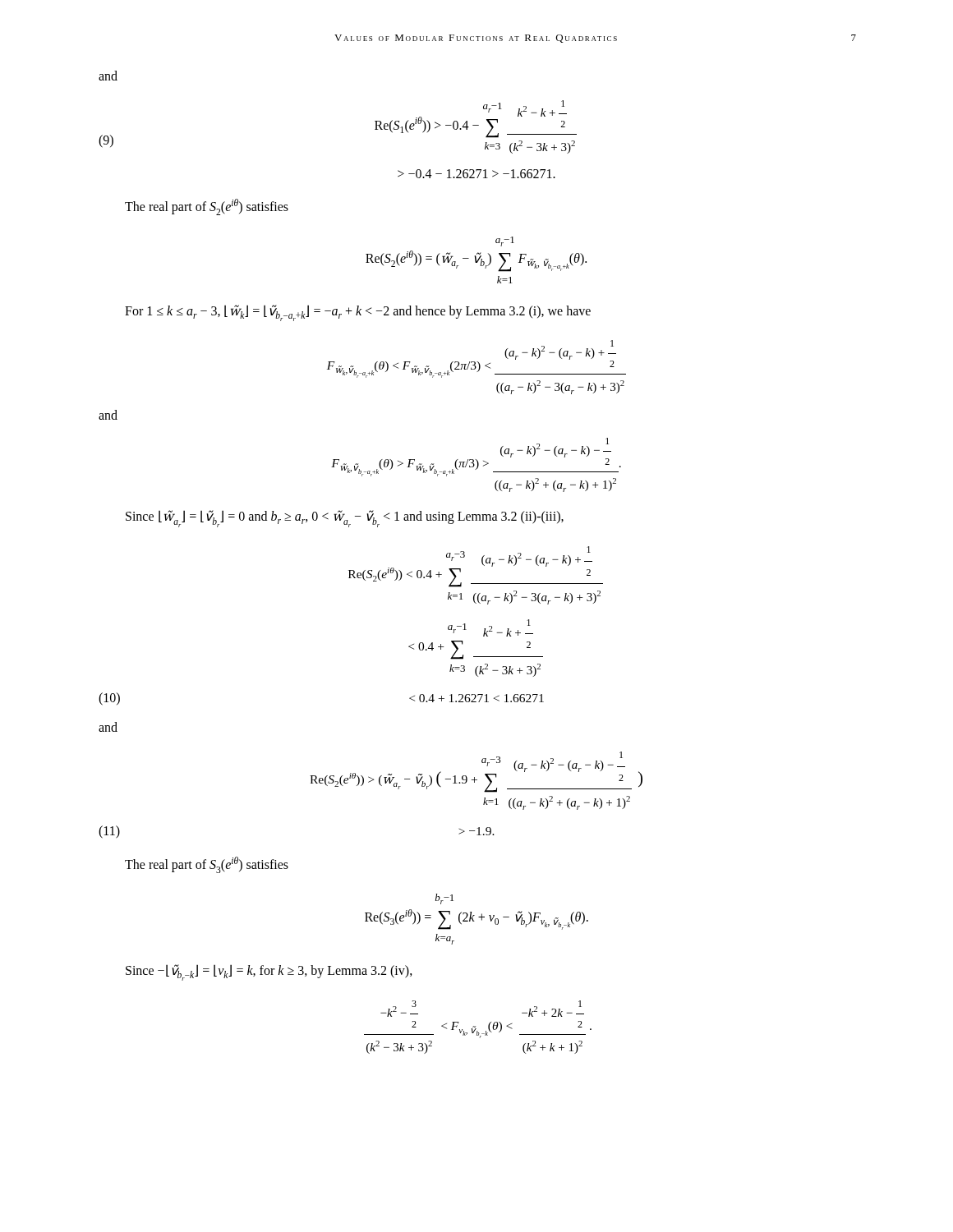Select the text block that says "Since ⌊w̃ar⌋ = ⌊ṽbr⌋ = 0 and"
This screenshot has width=953, height=1232.
point(344,519)
